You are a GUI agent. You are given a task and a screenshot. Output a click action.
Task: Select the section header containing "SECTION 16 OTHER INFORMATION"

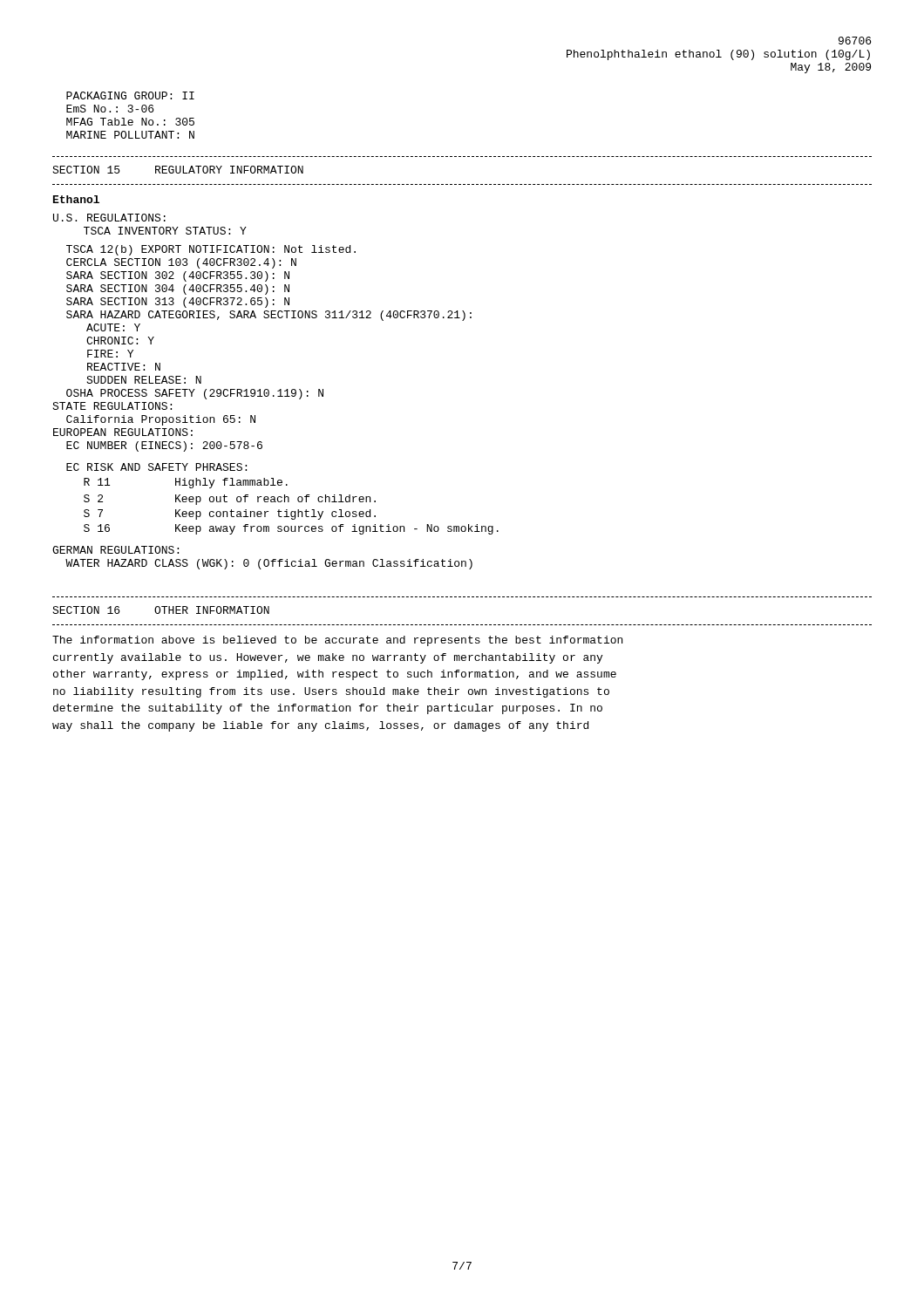coord(161,611)
